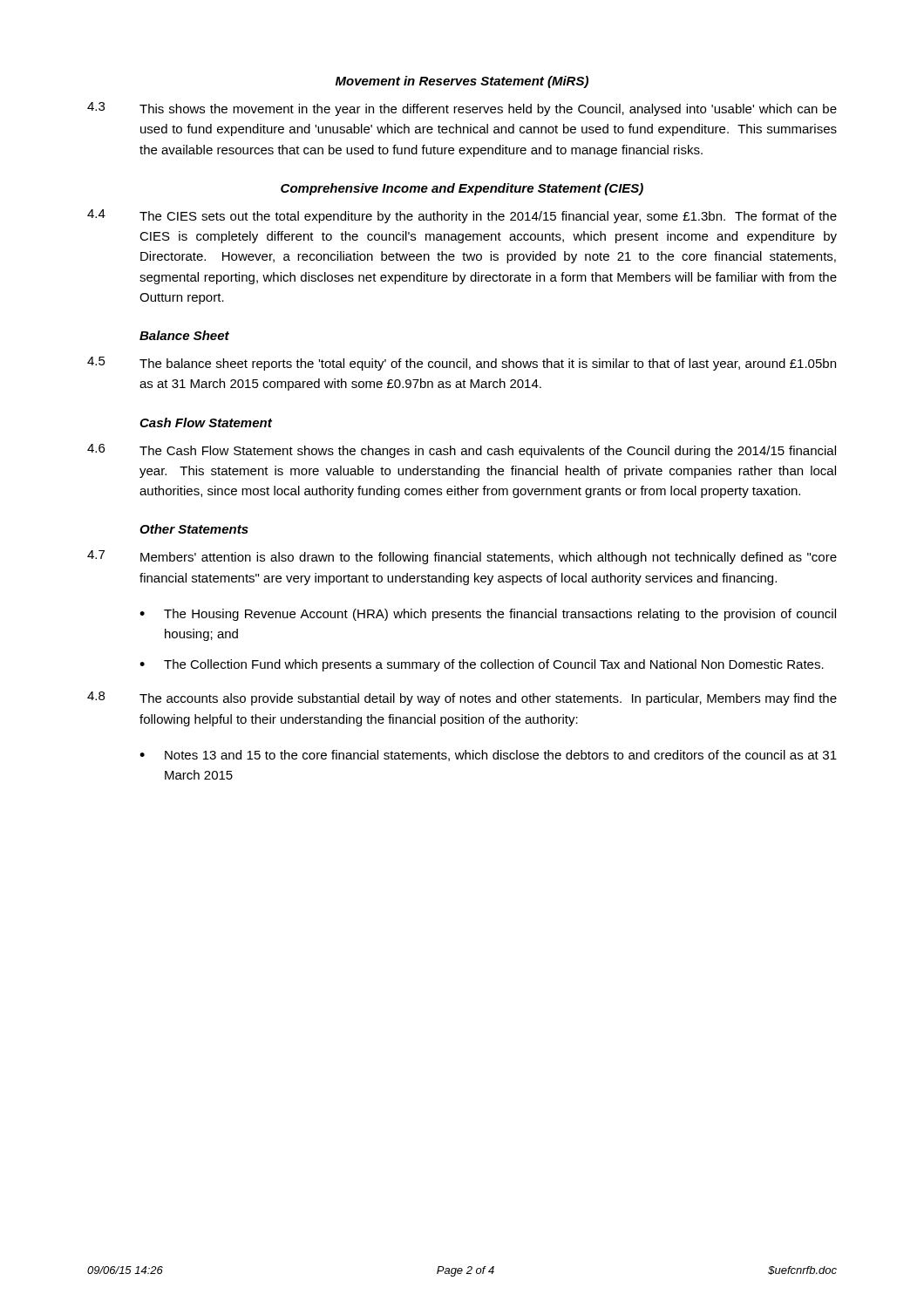Screen dimensions: 1308x924
Task: Find the text block with the text "8 The accounts also"
Action: point(462,709)
